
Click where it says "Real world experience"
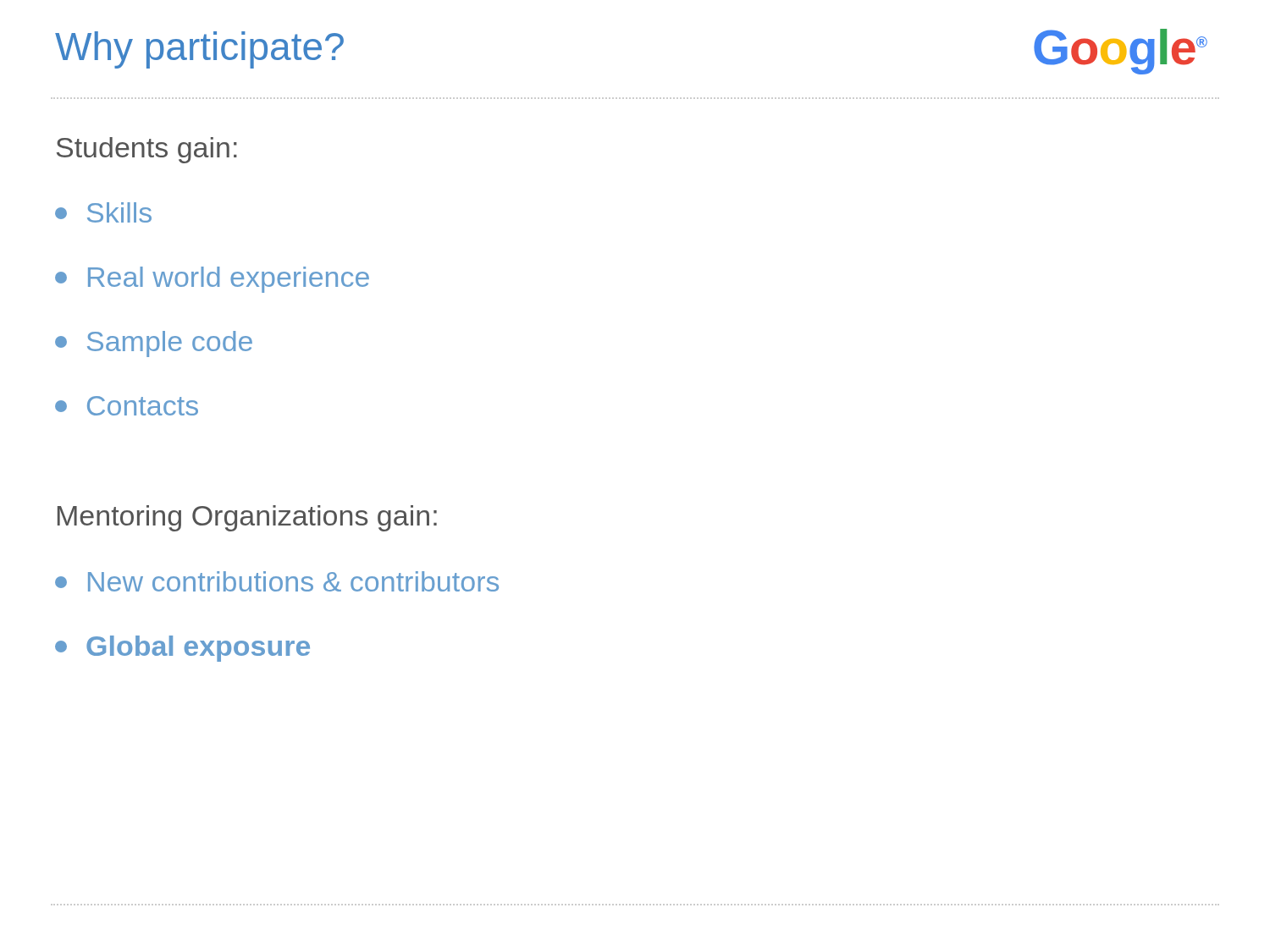213,277
